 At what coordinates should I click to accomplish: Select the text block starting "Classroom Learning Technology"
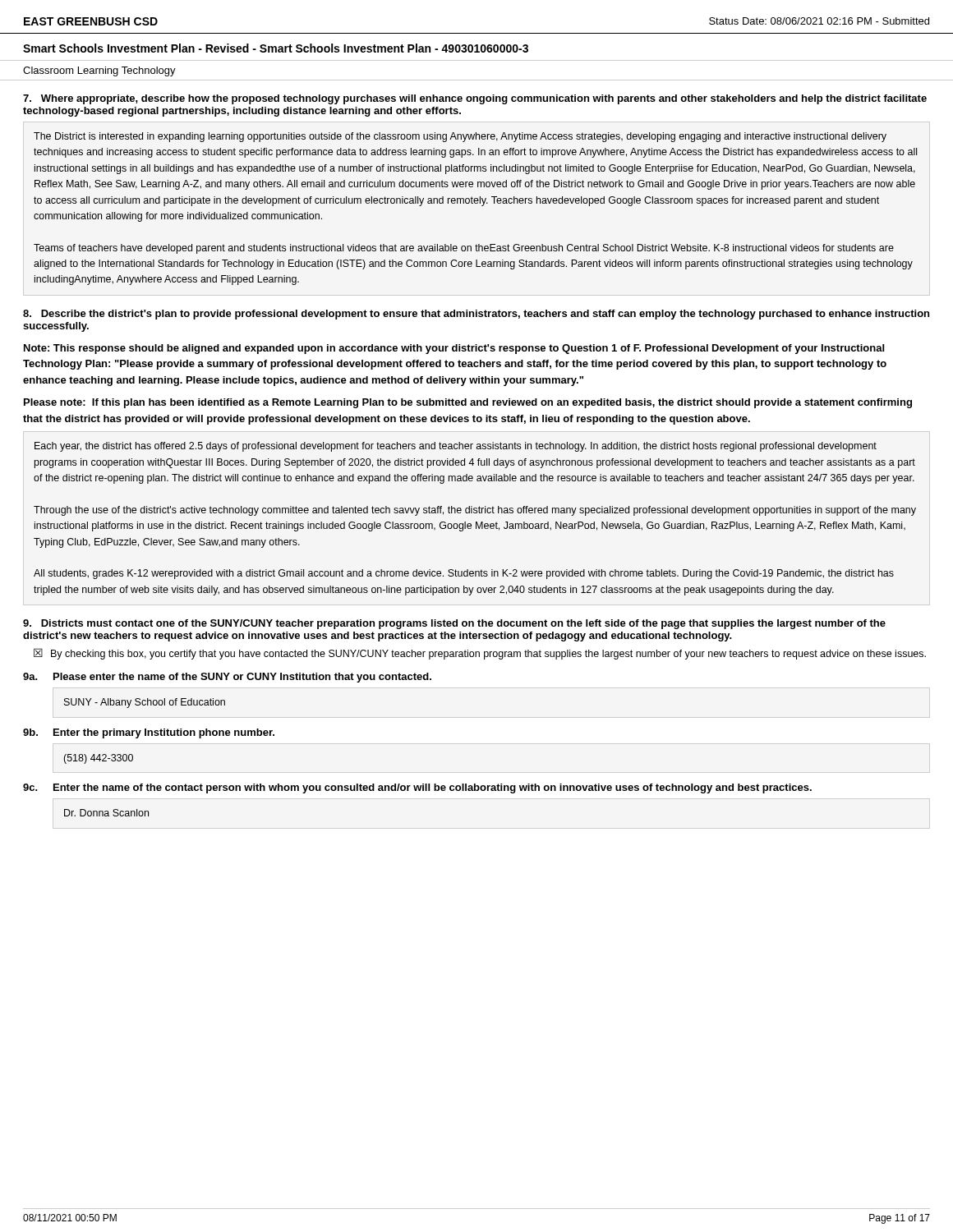coord(99,70)
